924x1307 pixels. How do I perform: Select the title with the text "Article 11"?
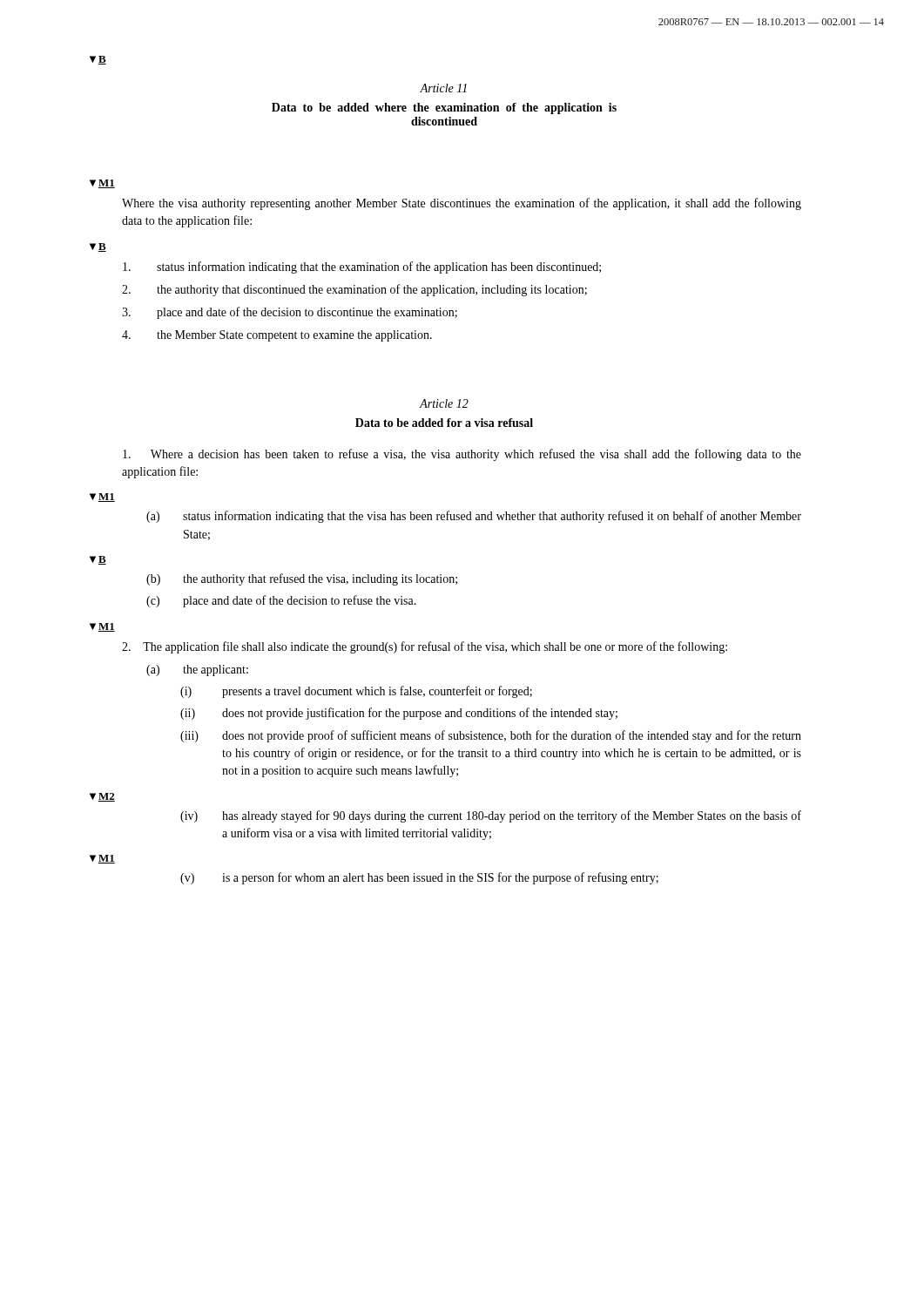[x=444, y=88]
